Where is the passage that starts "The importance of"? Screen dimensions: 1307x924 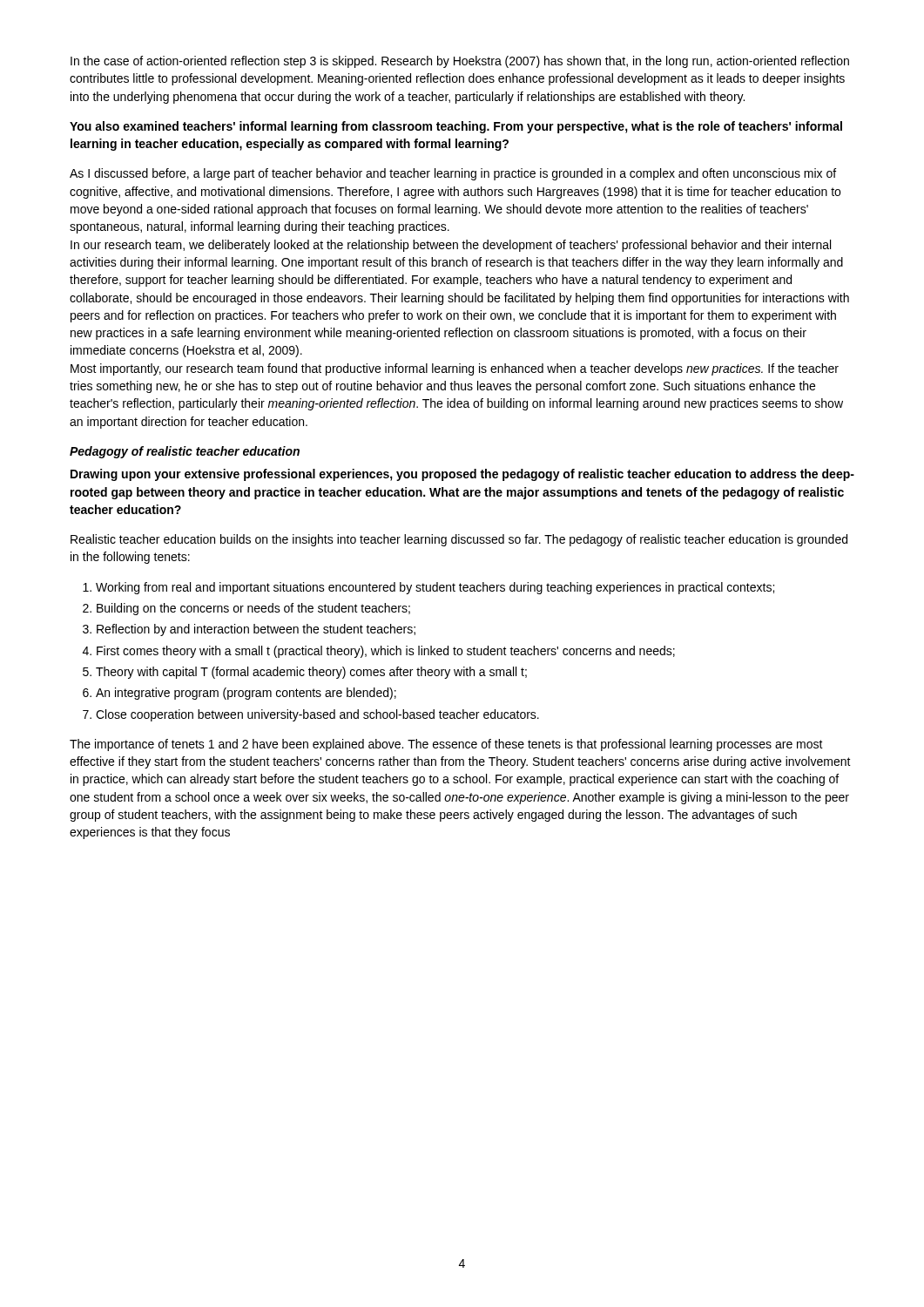[x=460, y=788]
